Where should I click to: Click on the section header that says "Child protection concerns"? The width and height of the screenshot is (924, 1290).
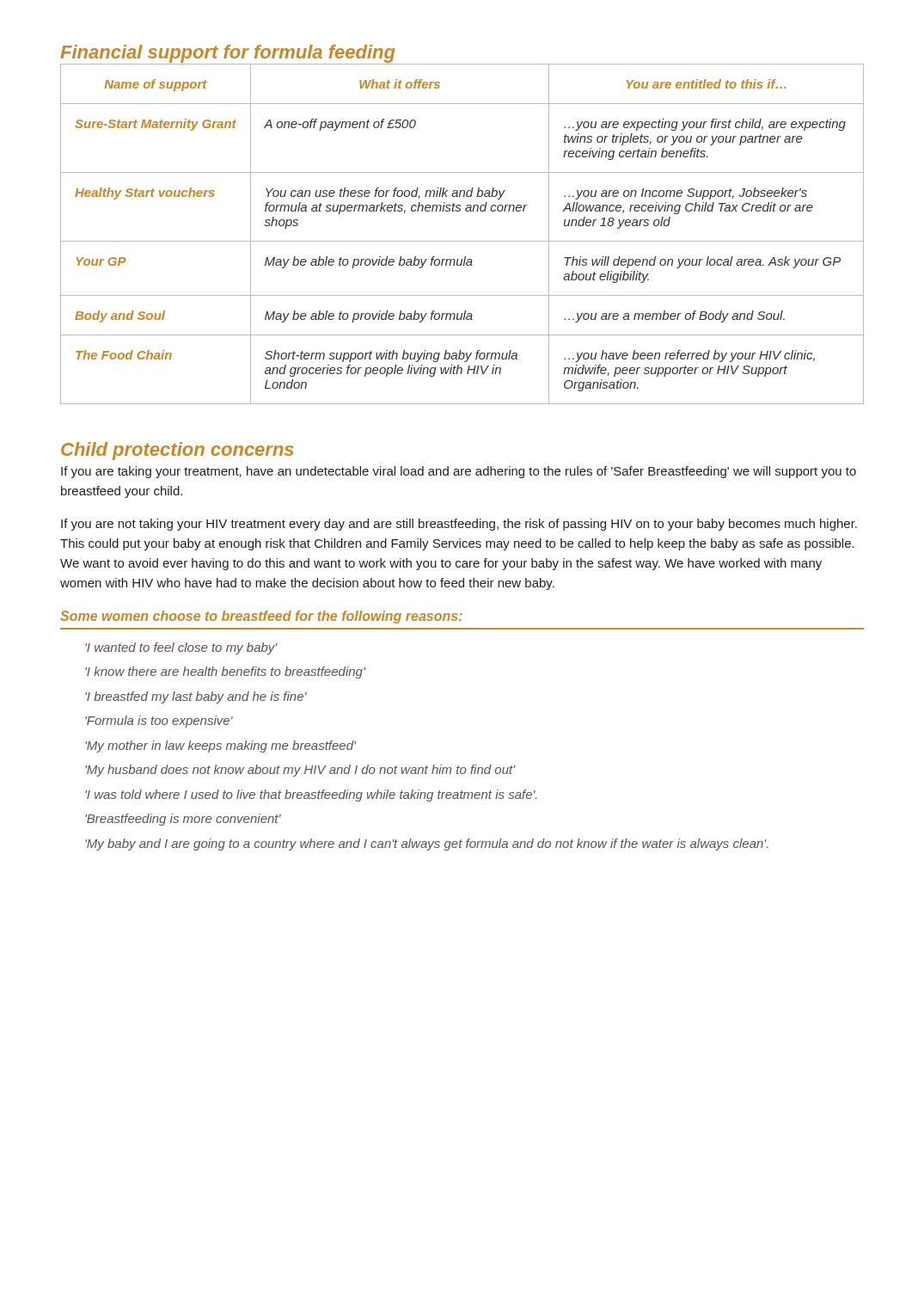(x=177, y=449)
